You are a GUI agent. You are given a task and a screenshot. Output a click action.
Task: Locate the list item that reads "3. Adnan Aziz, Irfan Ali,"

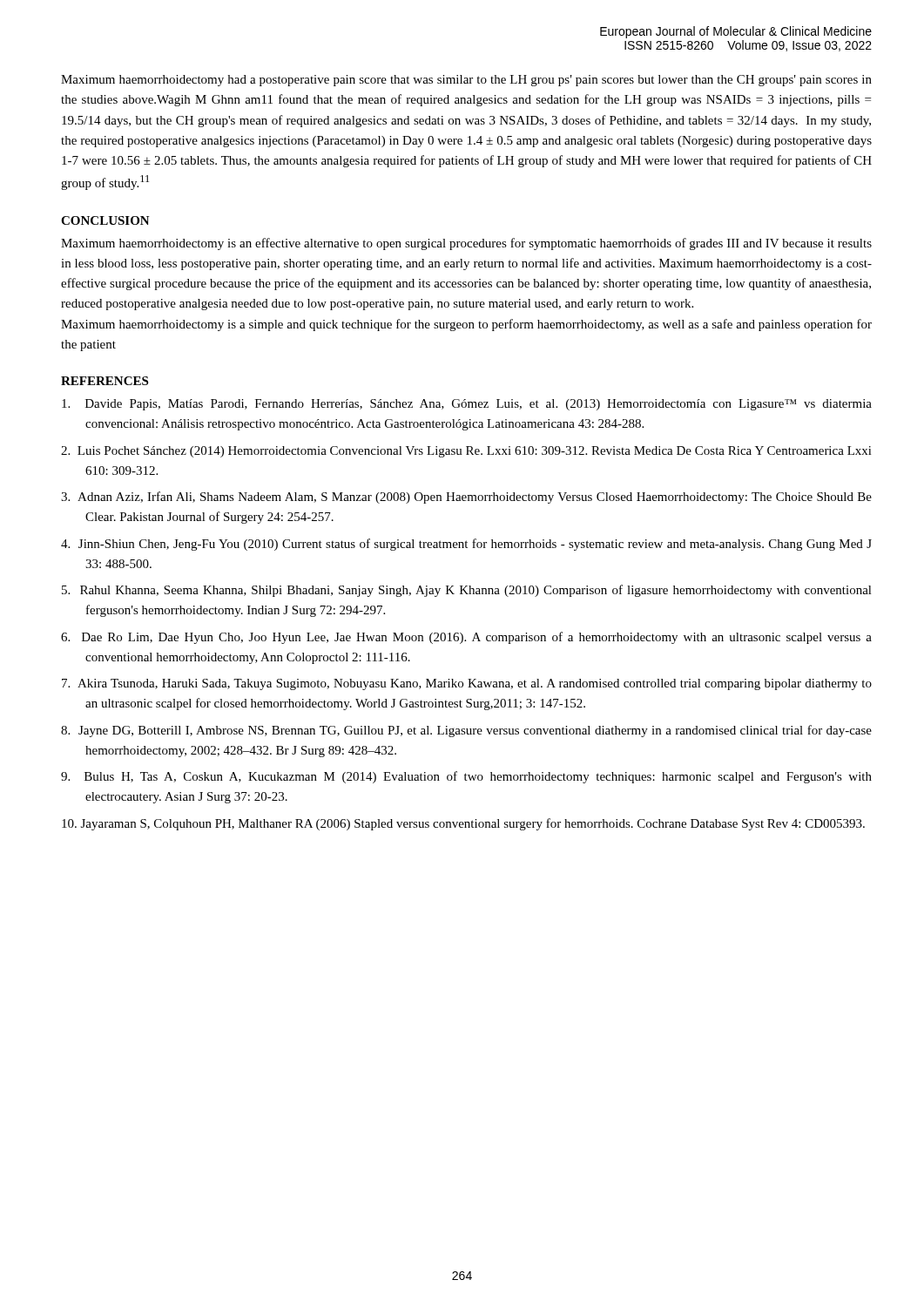pos(466,507)
